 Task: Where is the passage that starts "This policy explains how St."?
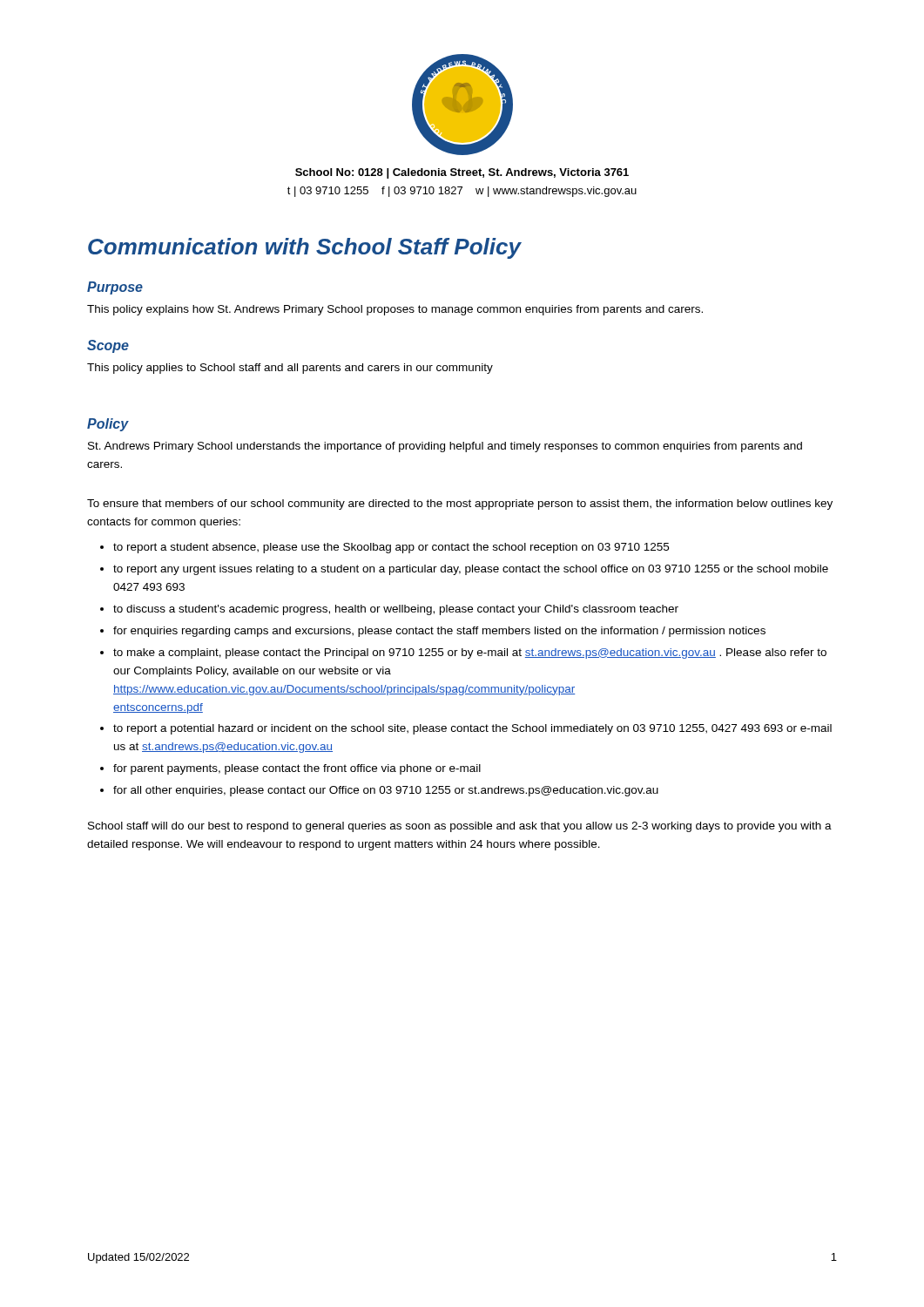[x=396, y=309]
